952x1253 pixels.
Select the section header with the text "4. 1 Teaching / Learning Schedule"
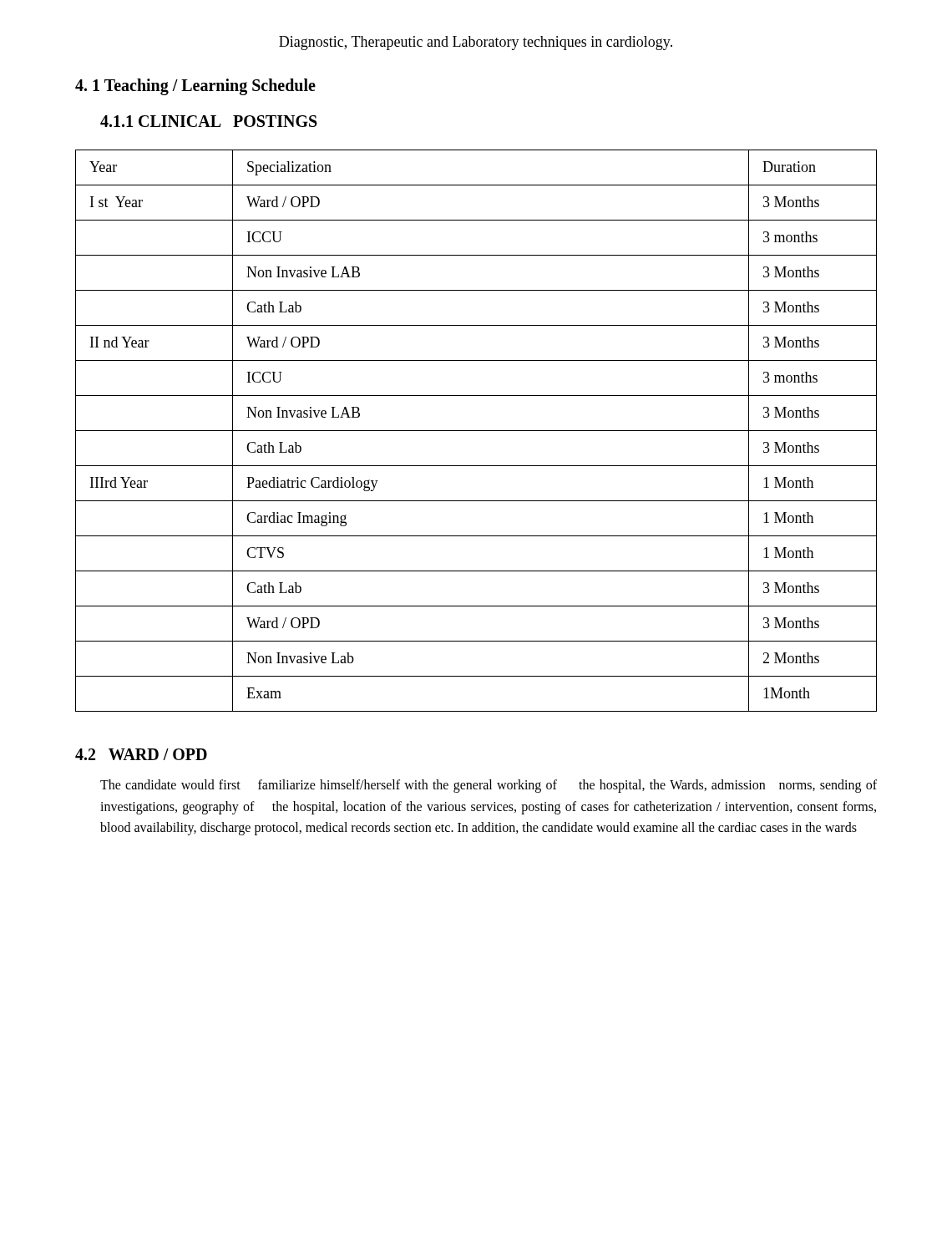[195, 85]
